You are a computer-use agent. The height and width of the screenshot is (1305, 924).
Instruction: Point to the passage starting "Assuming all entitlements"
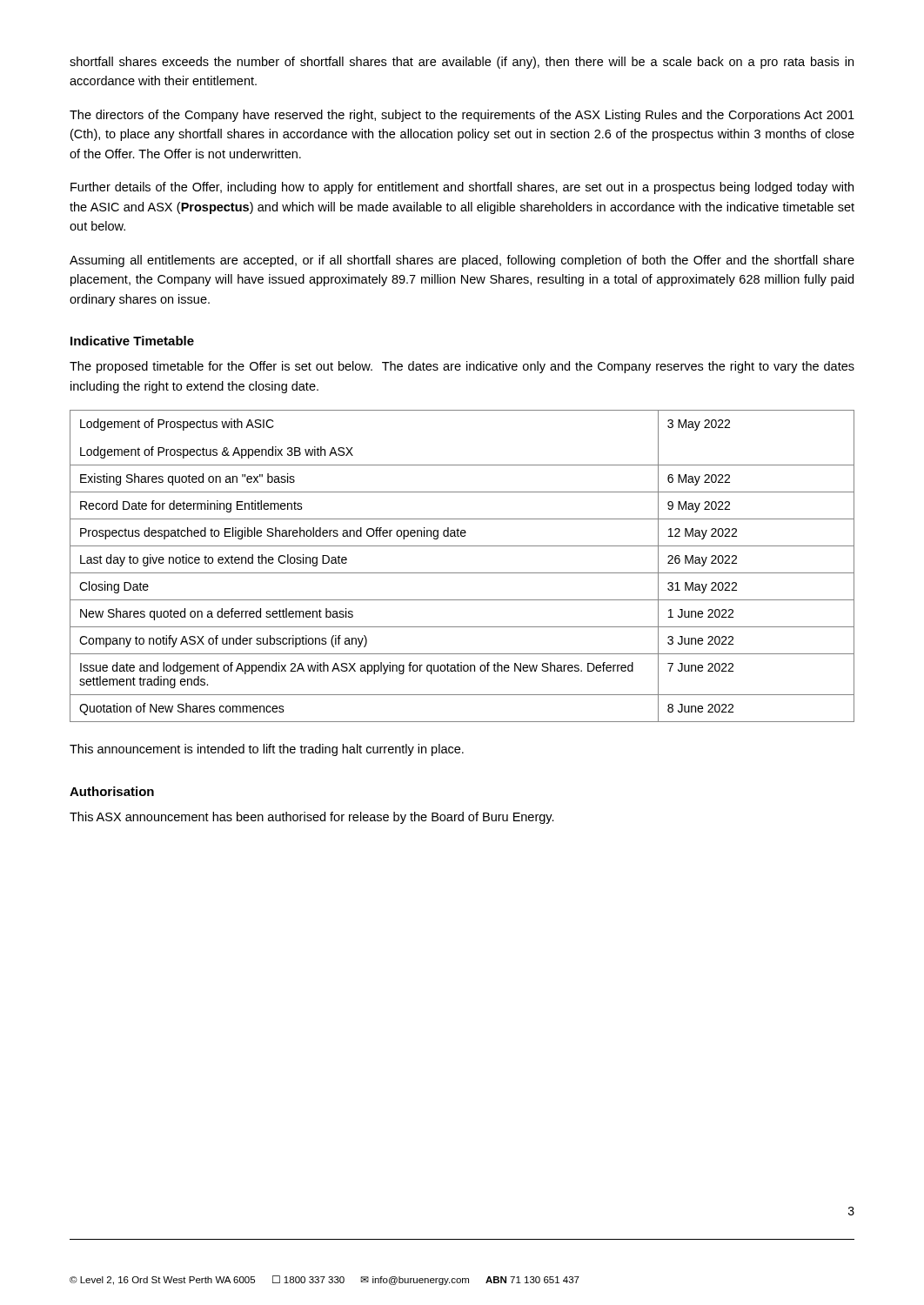pos(462,279)
